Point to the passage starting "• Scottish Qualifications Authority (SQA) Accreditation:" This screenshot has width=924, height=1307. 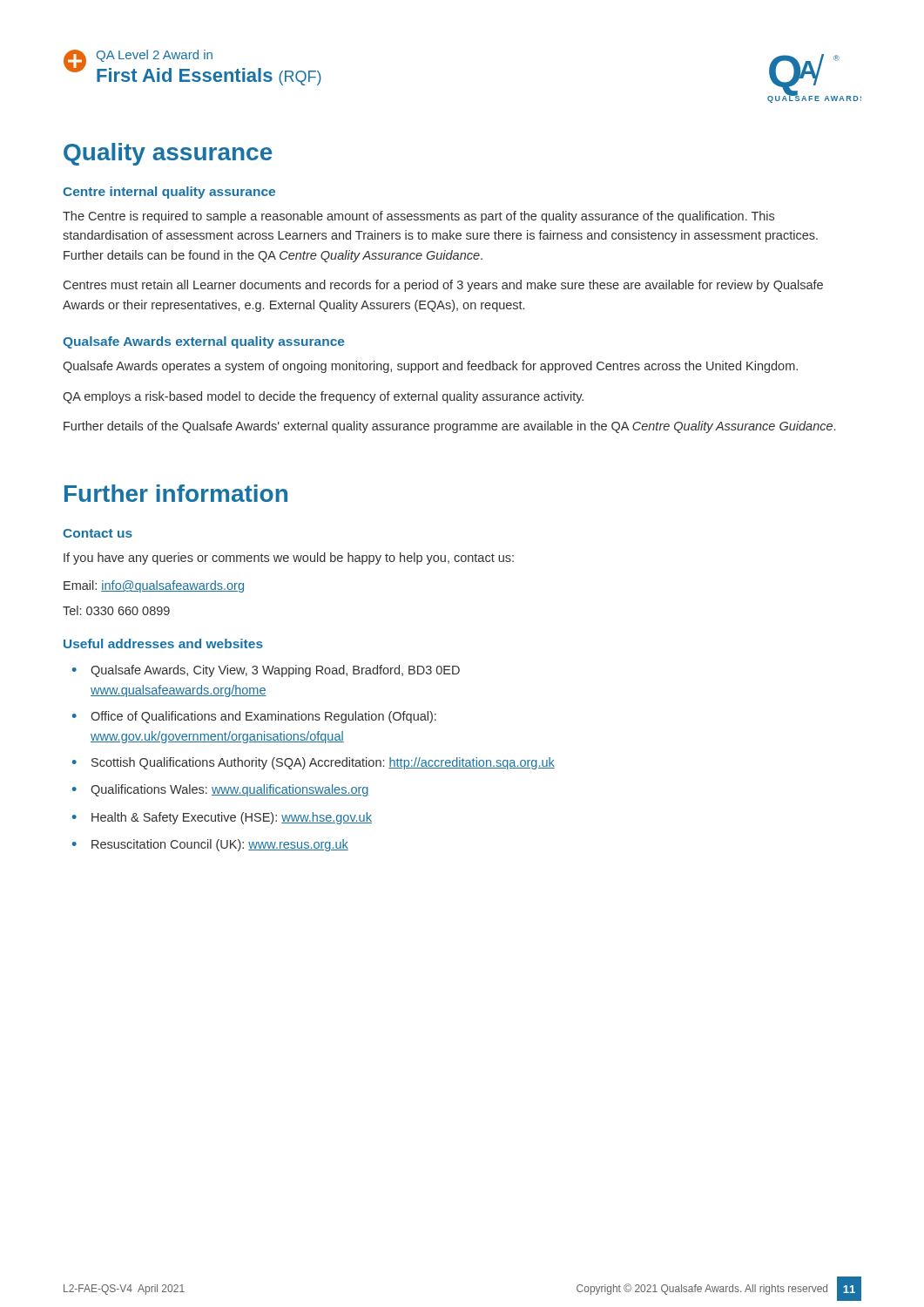tap(313, 763)
